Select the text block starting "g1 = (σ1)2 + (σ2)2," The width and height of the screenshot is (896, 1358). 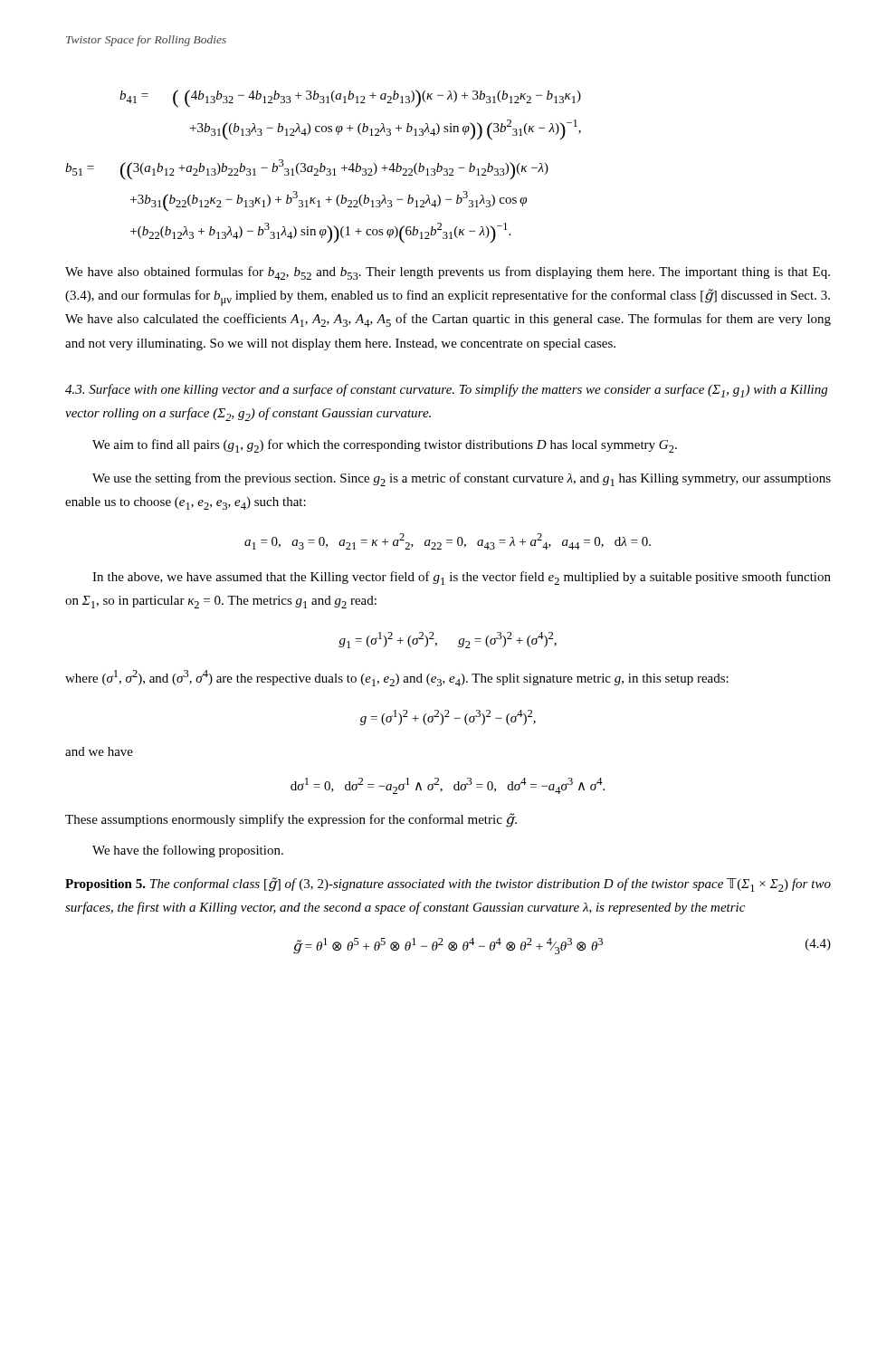(x=448, y=640)
